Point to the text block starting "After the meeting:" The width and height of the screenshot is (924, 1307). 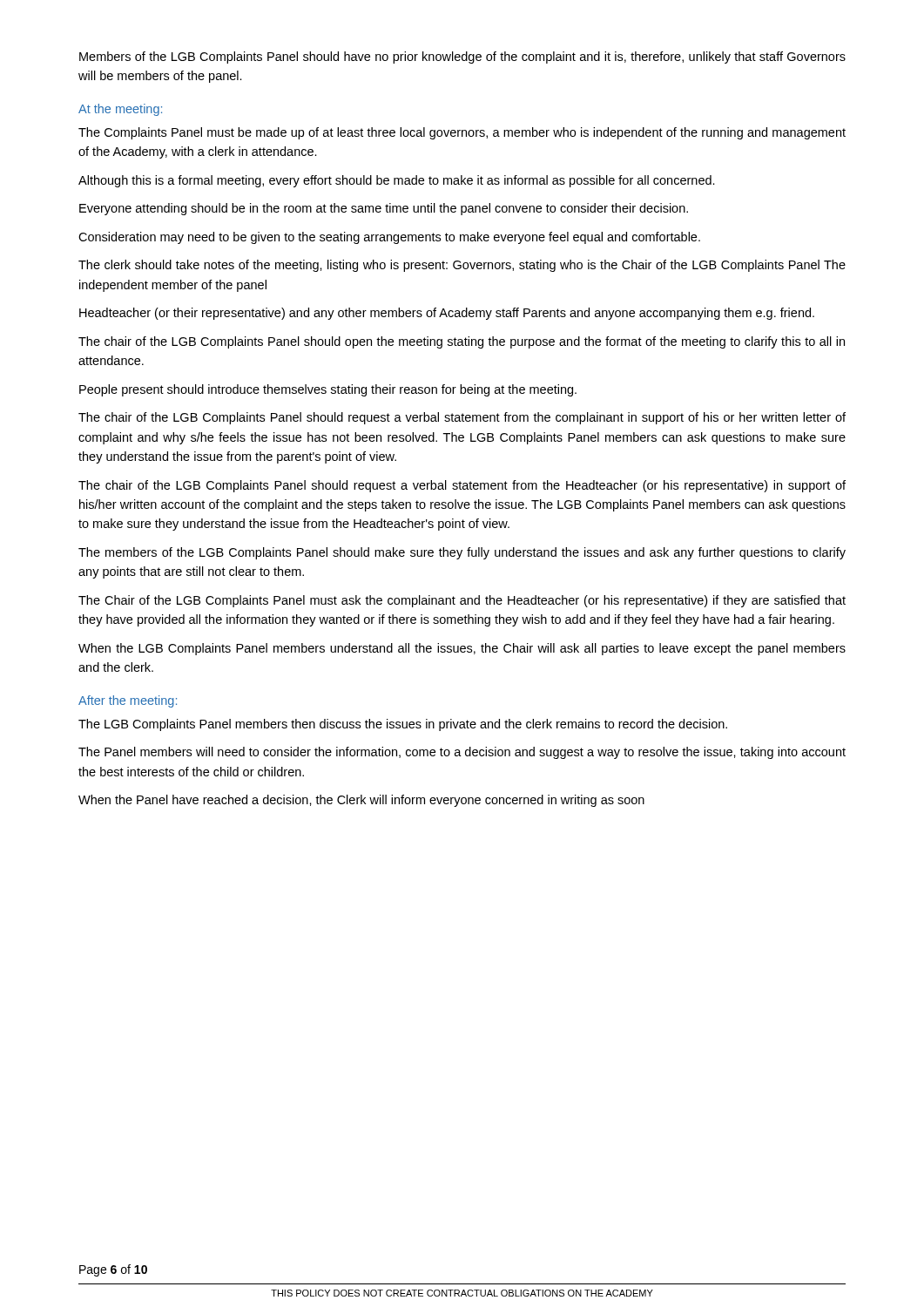(128, 700)
